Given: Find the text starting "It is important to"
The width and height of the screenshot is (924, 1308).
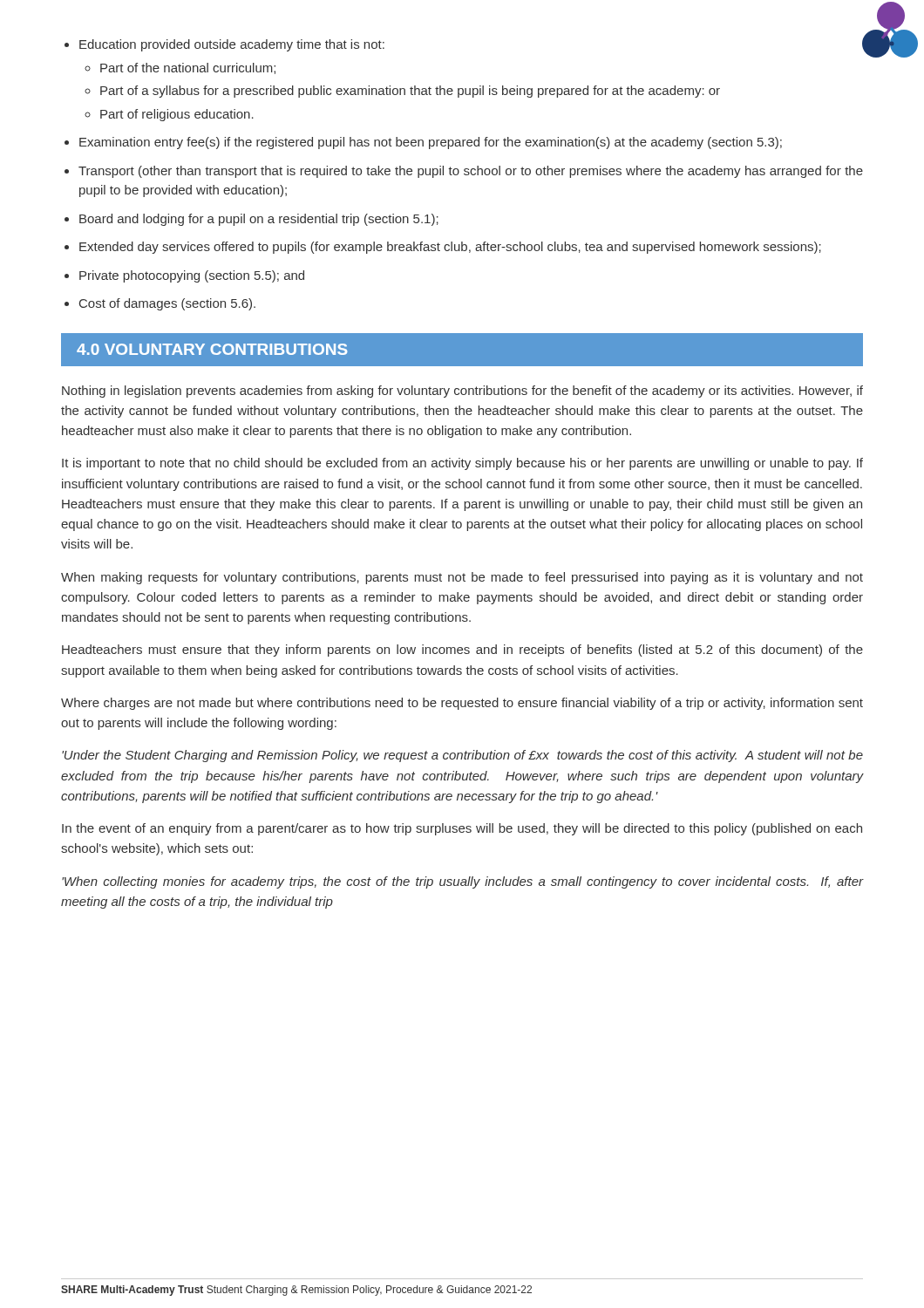Looking at the screenshot, I should click(x=462, y=503).
